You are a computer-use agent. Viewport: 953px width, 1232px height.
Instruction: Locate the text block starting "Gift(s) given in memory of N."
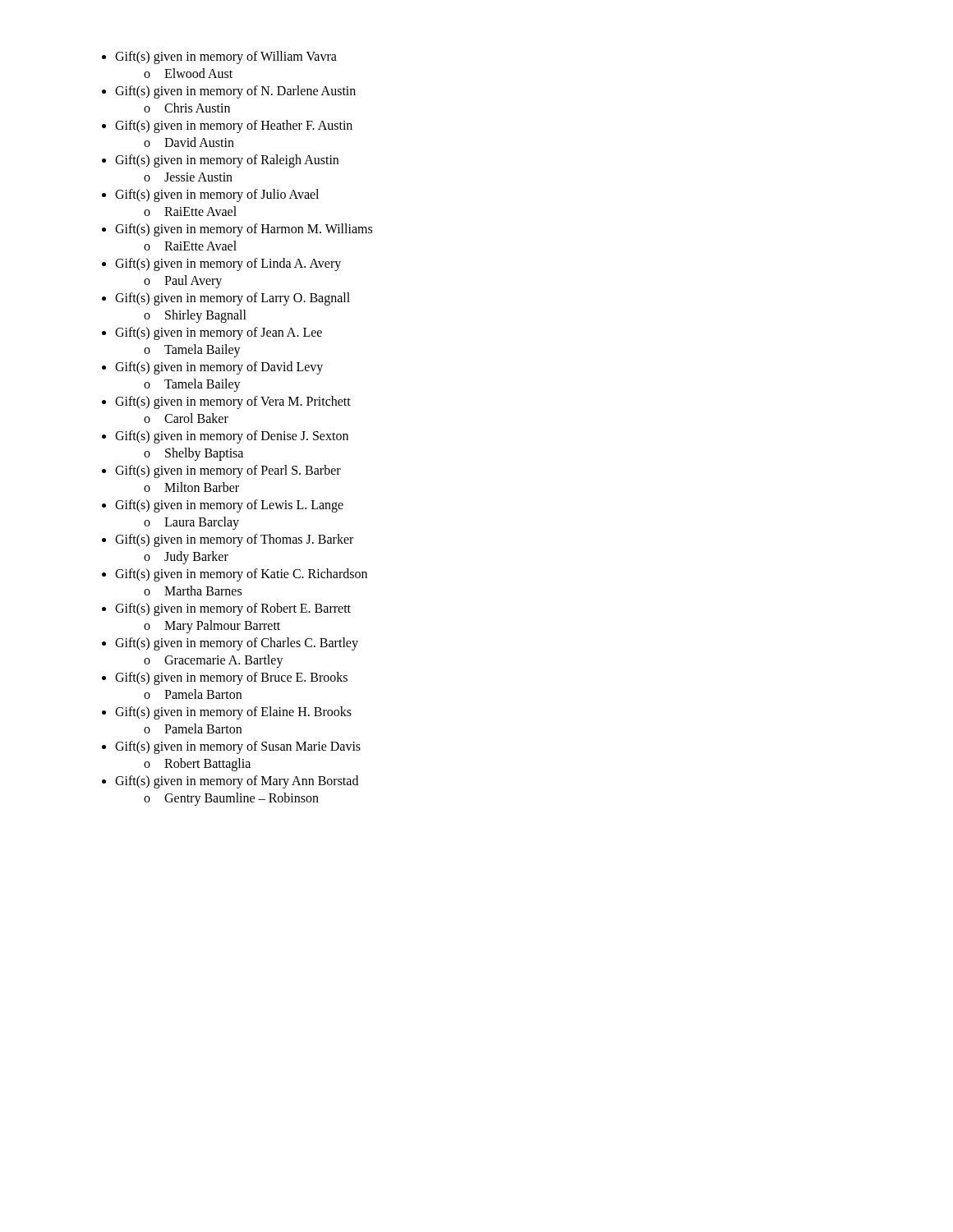click(235, 92)
